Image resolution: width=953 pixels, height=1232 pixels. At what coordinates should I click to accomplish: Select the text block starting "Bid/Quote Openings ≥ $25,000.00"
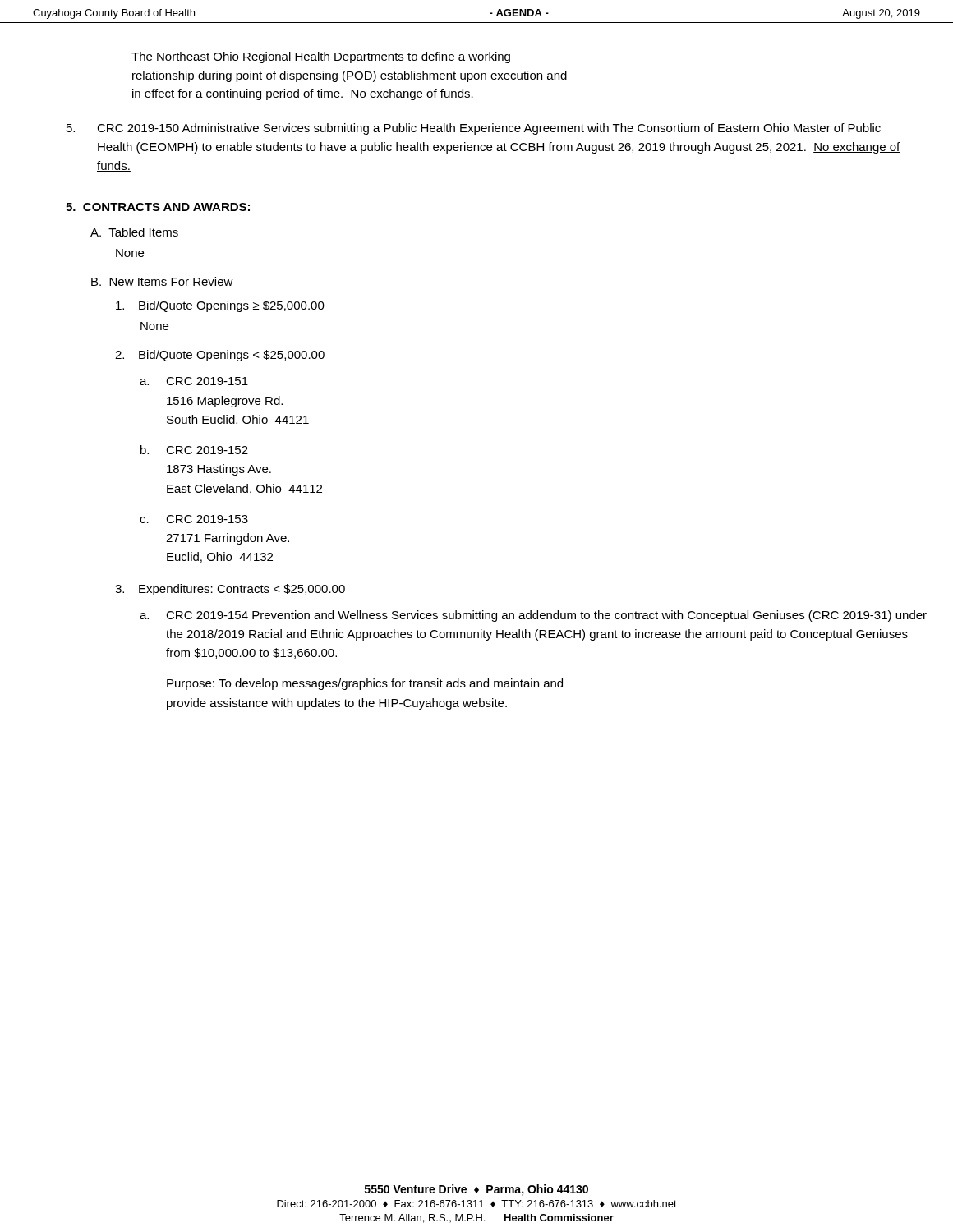pos(220,305)
